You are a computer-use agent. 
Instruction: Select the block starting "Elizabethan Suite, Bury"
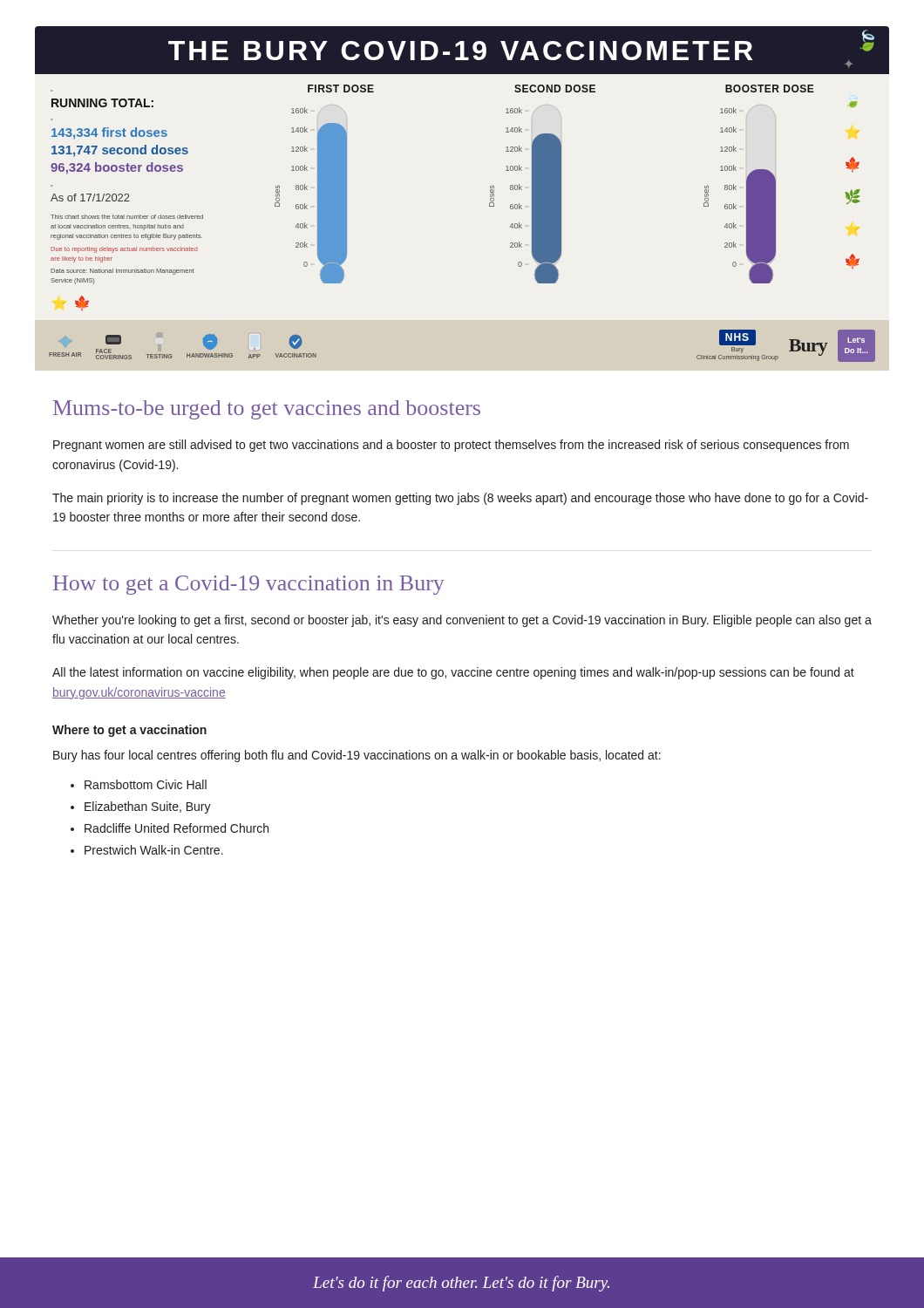[147, 806]
